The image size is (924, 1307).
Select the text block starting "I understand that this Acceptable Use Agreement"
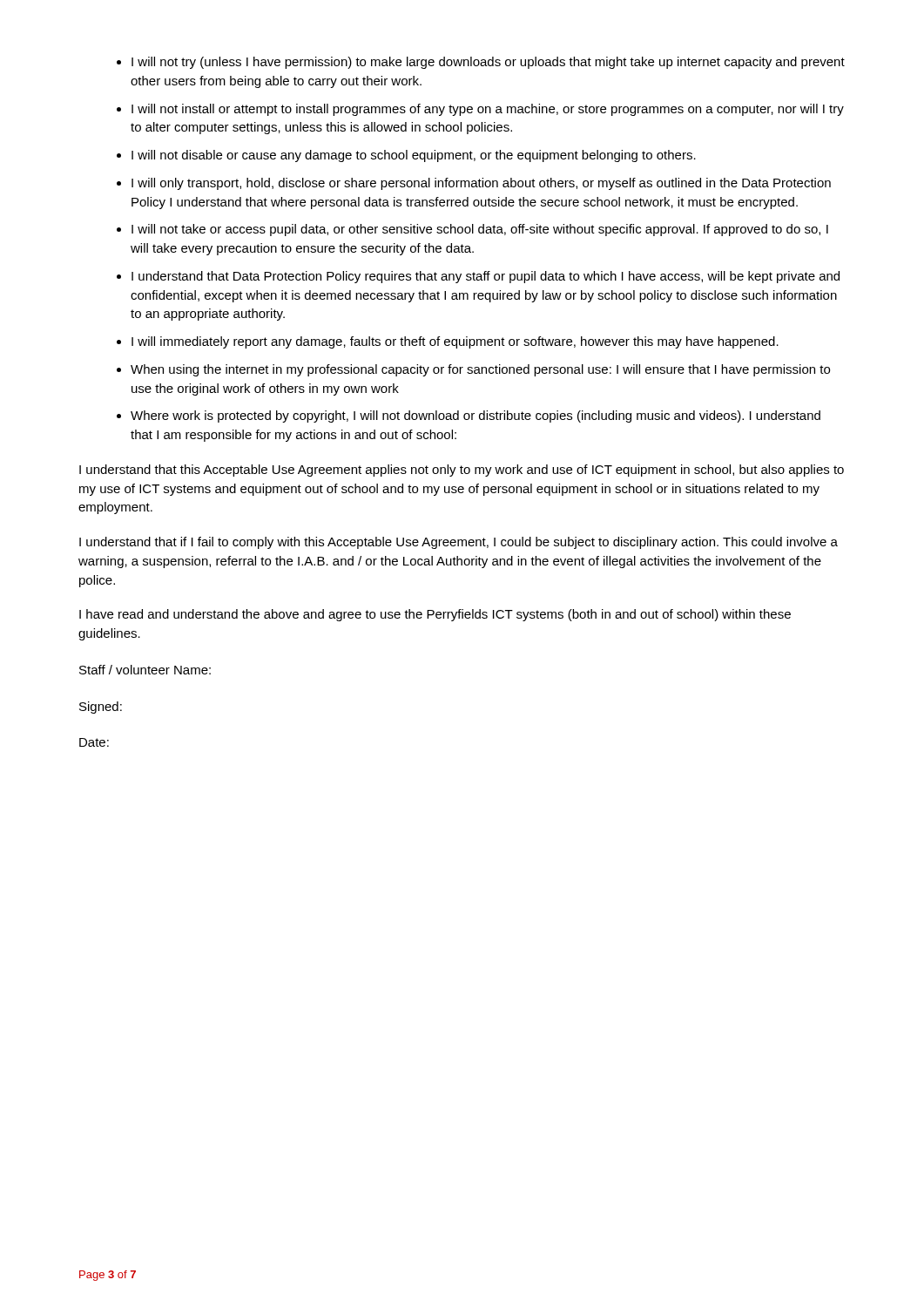coord(461,488)
